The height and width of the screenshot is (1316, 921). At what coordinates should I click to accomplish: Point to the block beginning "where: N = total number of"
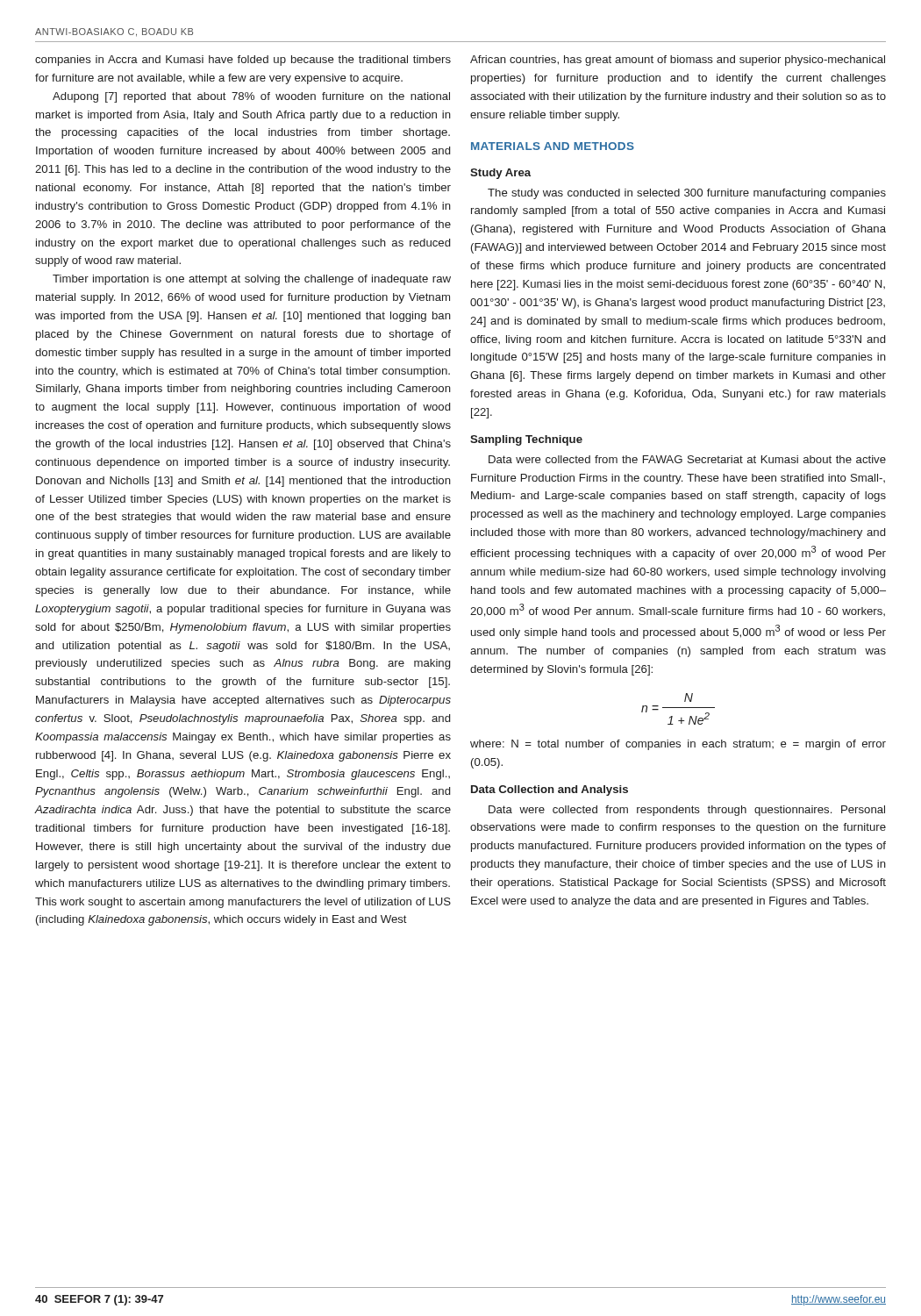678,754
